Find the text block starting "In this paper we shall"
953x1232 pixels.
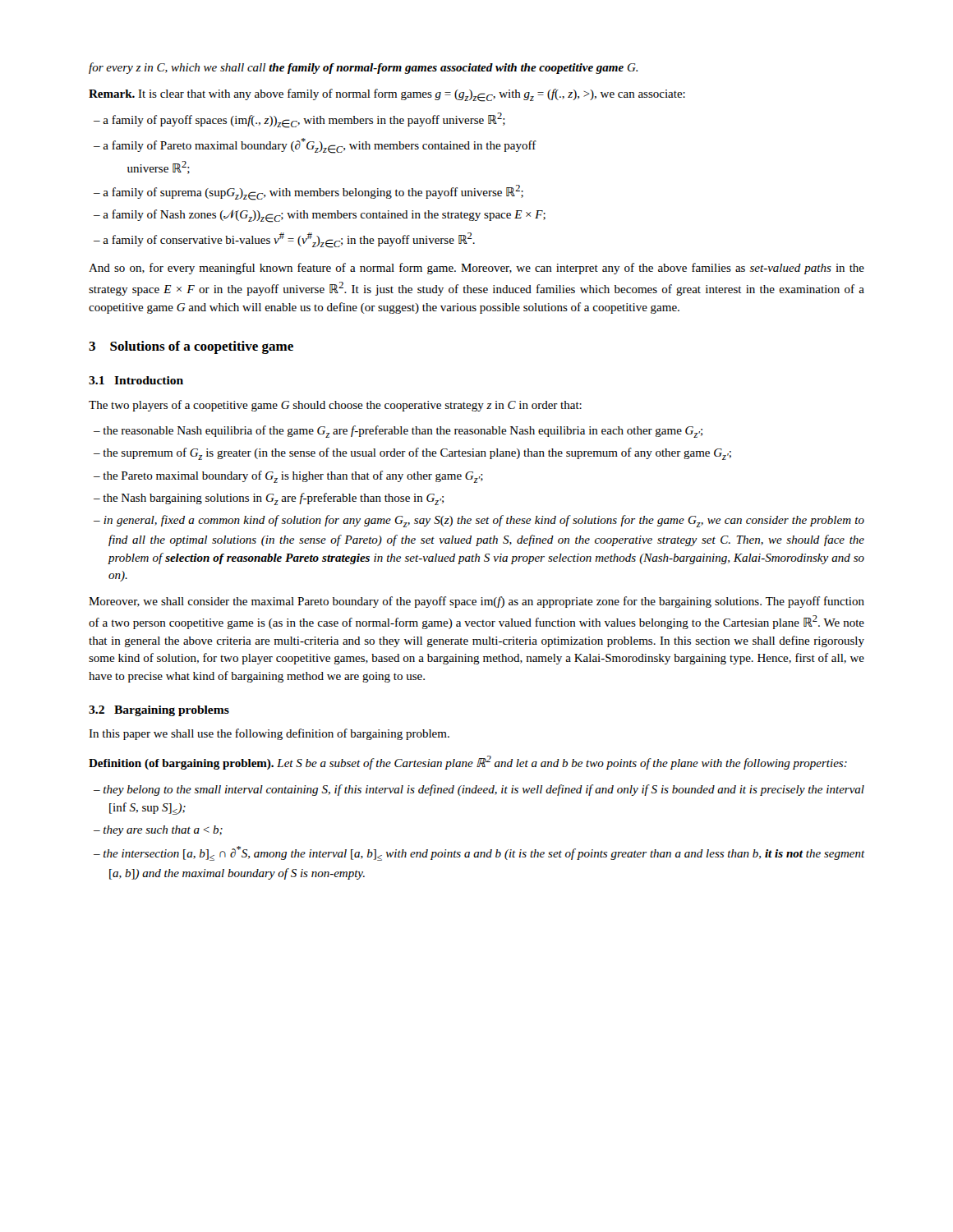(269, 734)
